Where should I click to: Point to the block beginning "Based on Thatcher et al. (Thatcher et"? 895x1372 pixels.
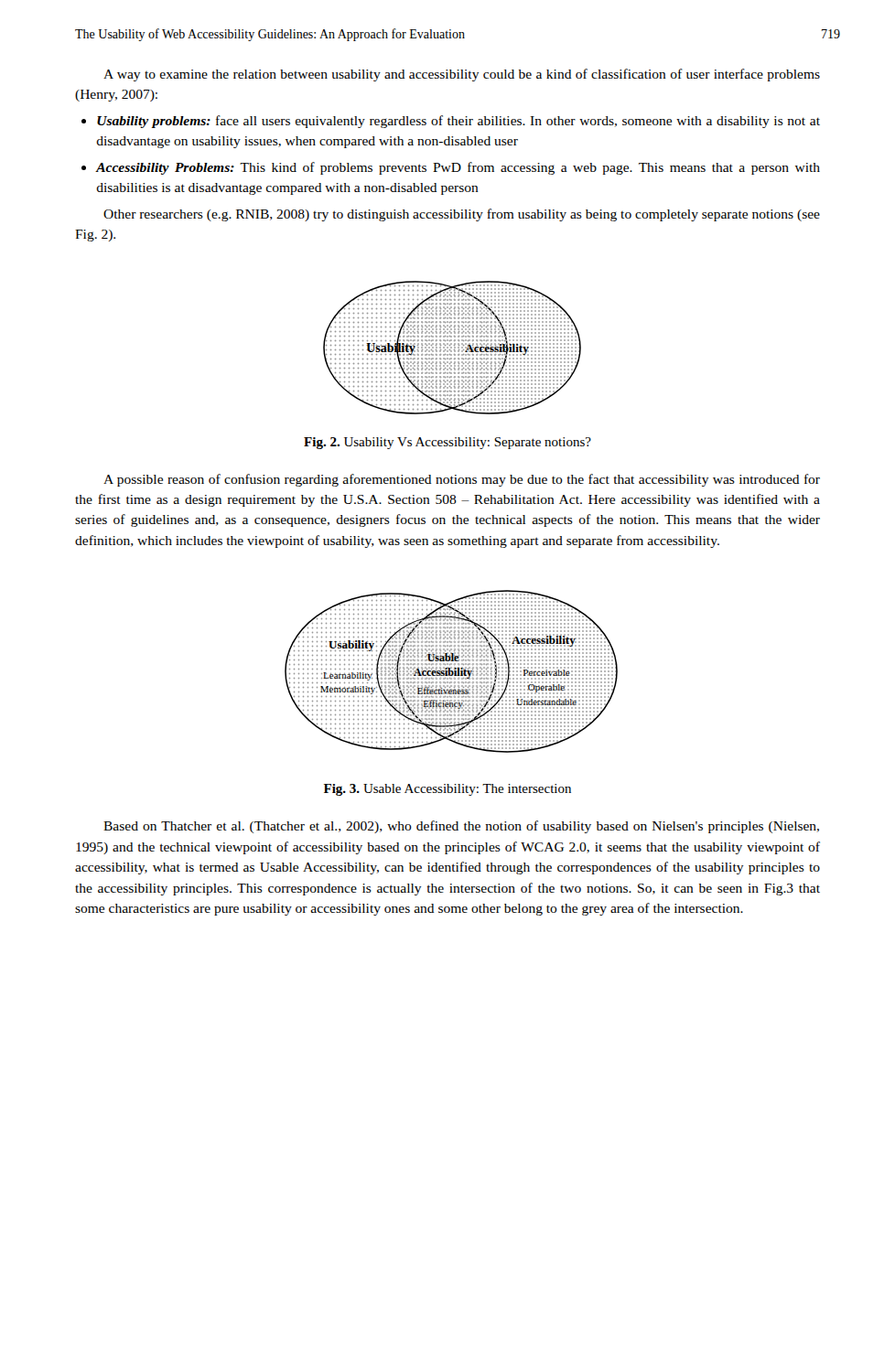click(x=448, y=867)
